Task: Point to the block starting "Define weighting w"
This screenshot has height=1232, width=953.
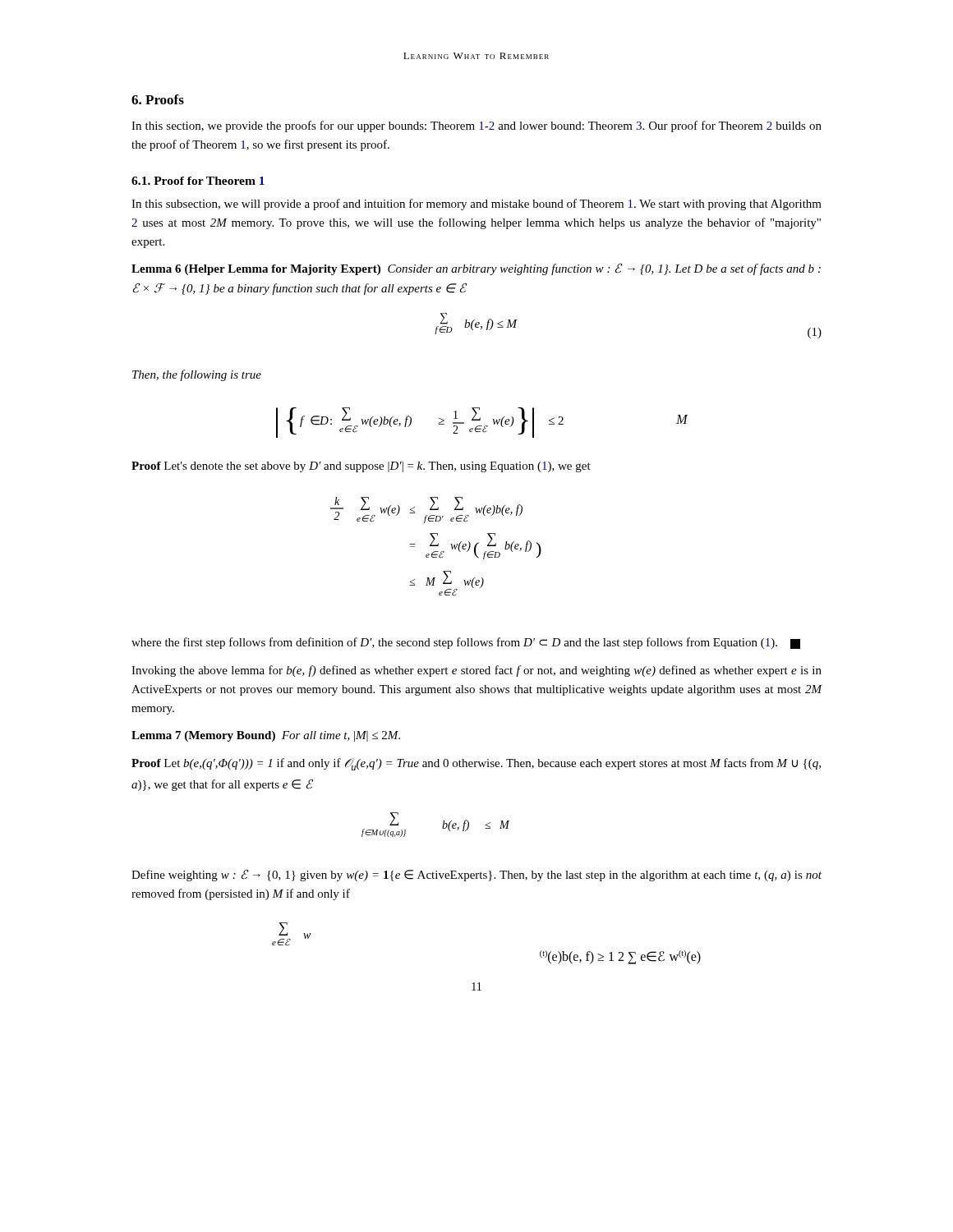Action: tap(476, 884)
